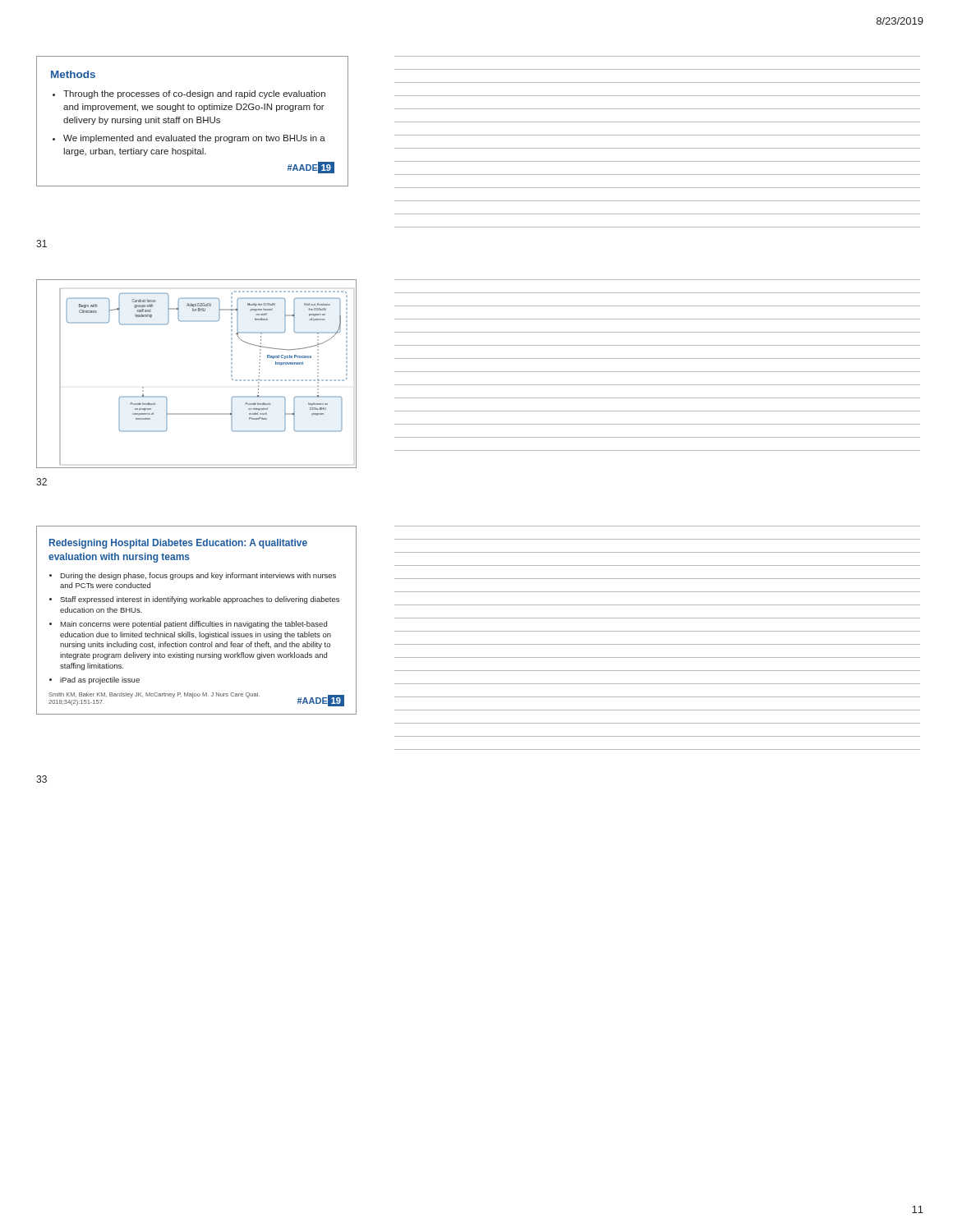Point to "iPad as projectile issue"

tap(100, 680)
